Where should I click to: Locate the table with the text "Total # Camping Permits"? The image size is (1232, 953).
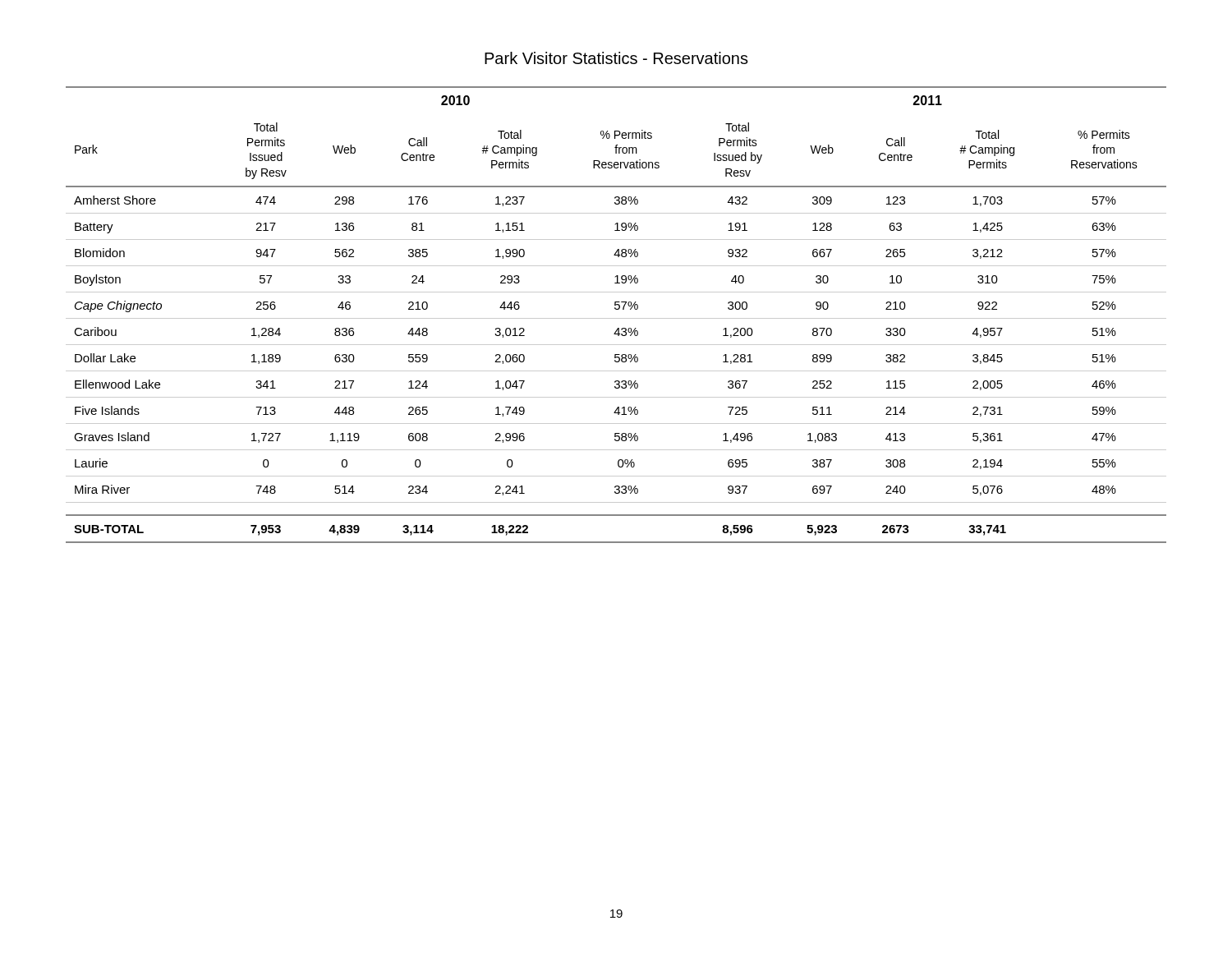(616, 315)
